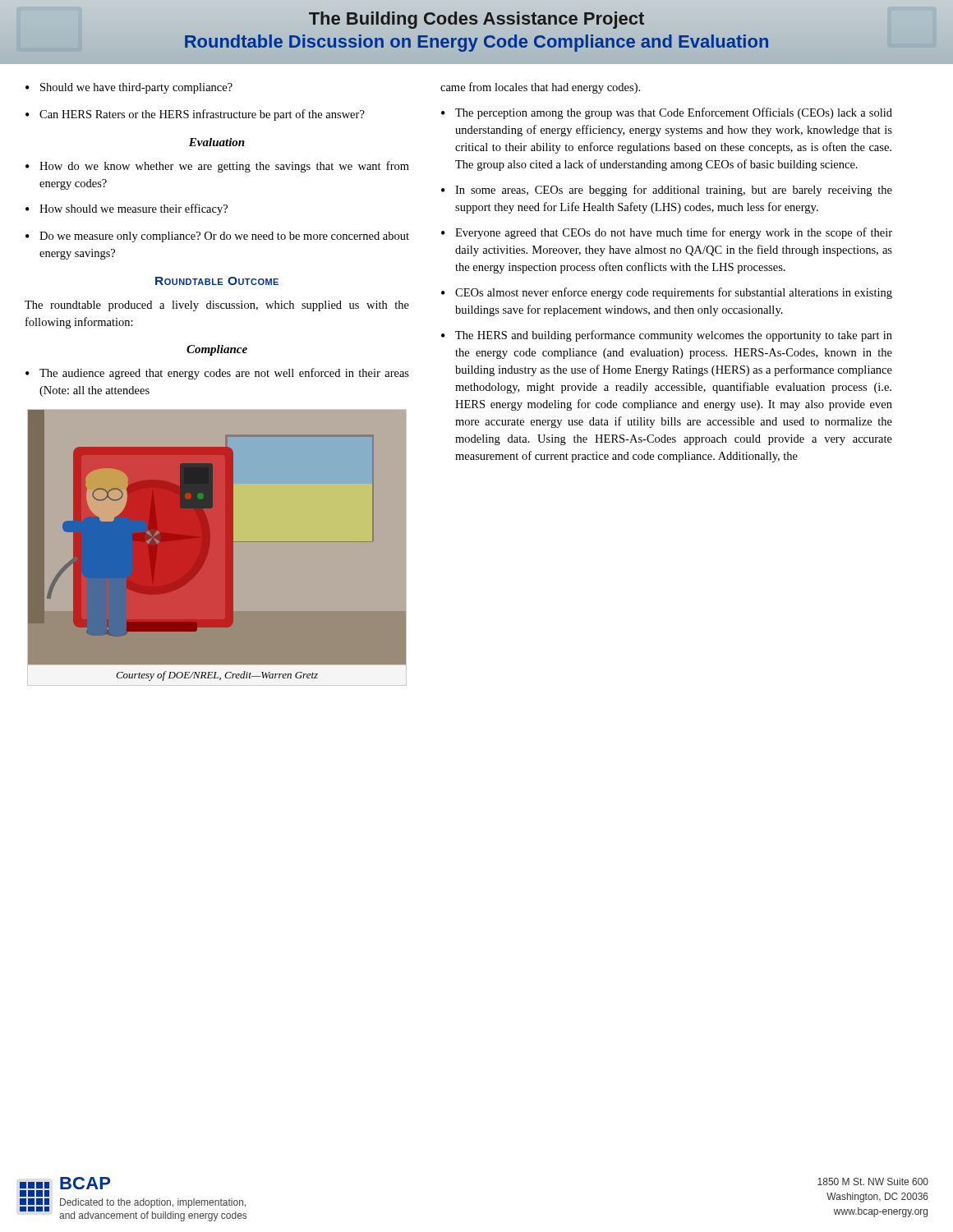Navigate to the element starting "• Can HERS Raters or the"
Viewport: 953px width, 1232px height.
coord(217,115)
